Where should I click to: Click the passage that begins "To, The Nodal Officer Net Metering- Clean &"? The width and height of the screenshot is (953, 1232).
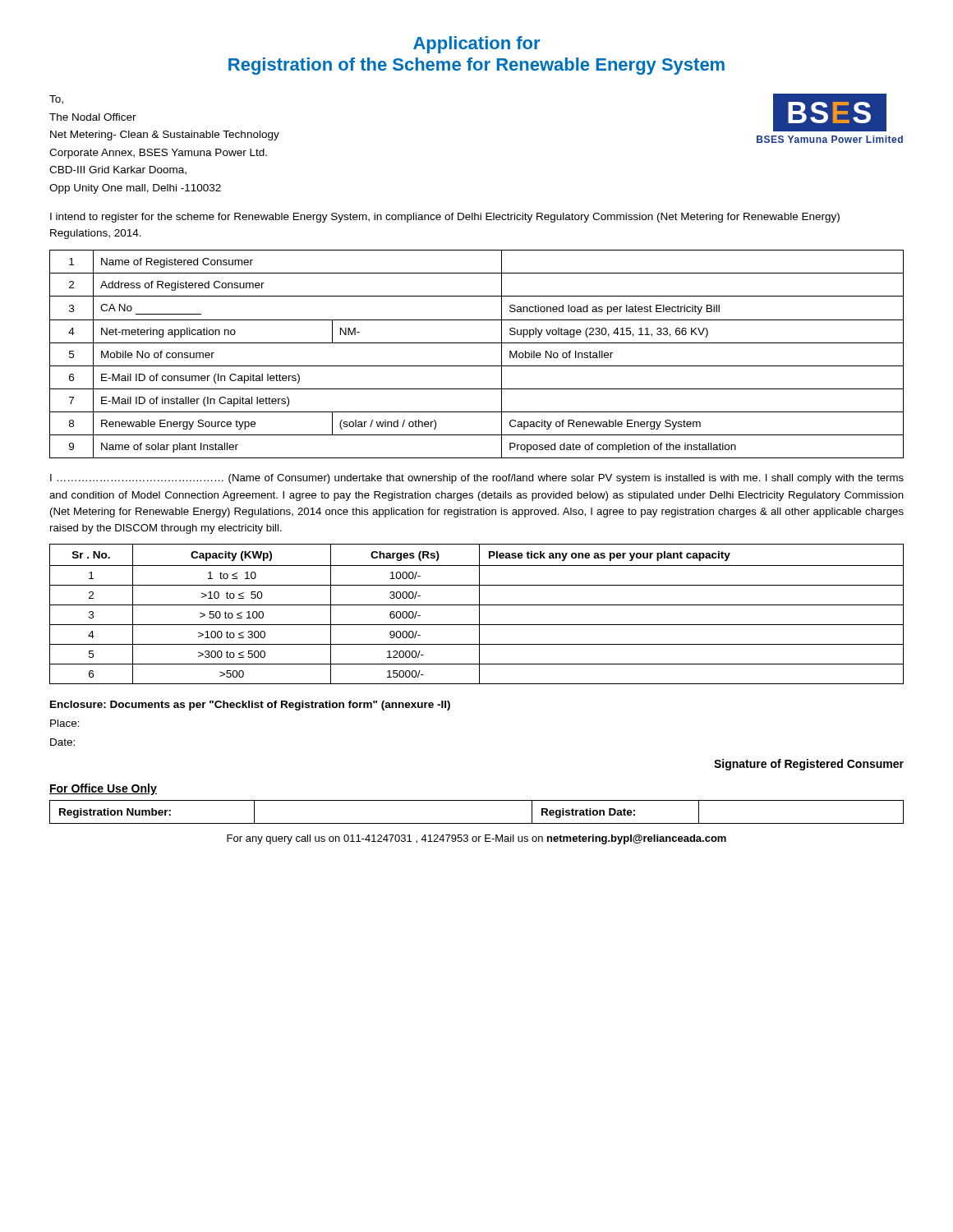point(164,143)
